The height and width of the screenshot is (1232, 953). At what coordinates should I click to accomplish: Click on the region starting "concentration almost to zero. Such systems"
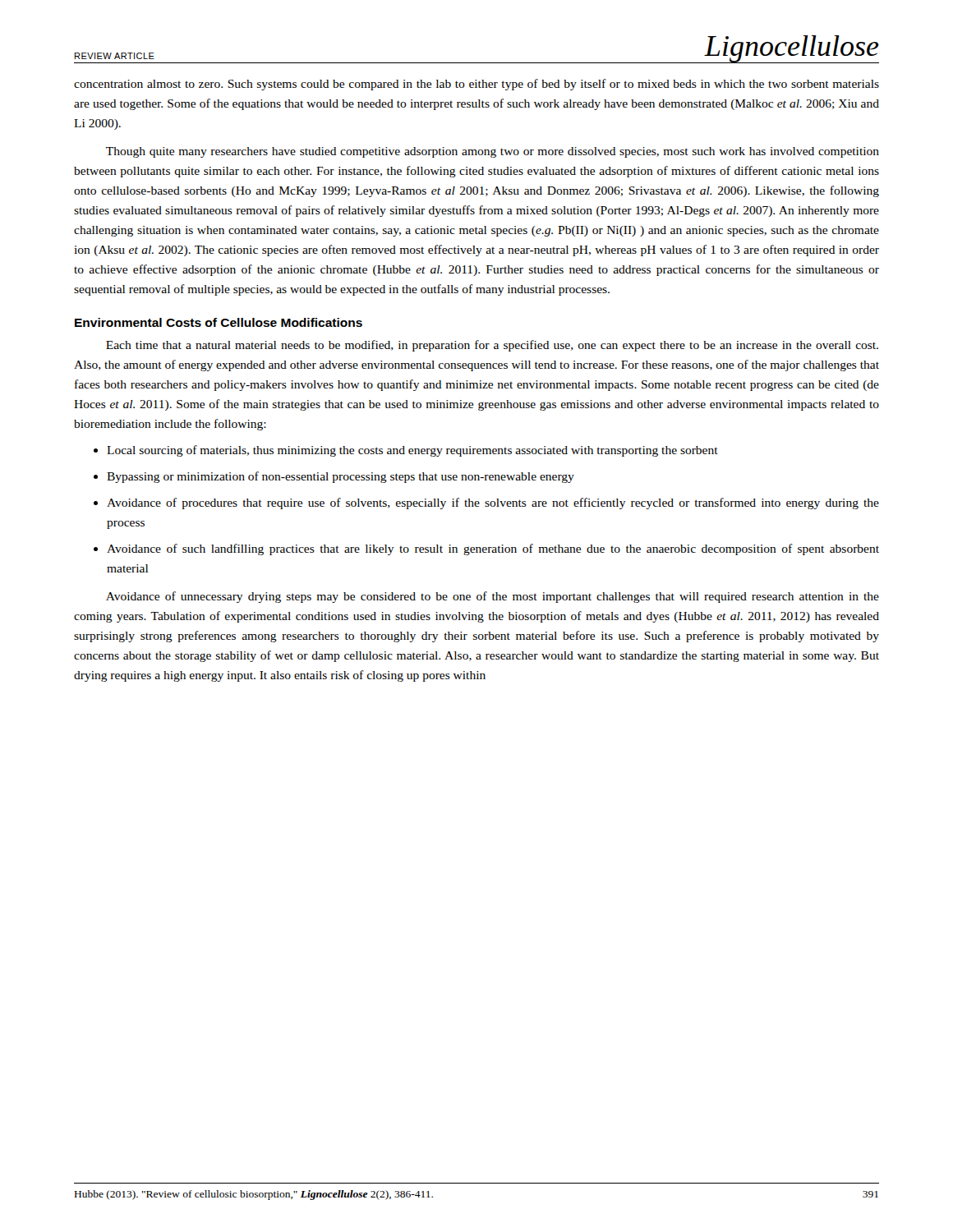tap(476, 103)
